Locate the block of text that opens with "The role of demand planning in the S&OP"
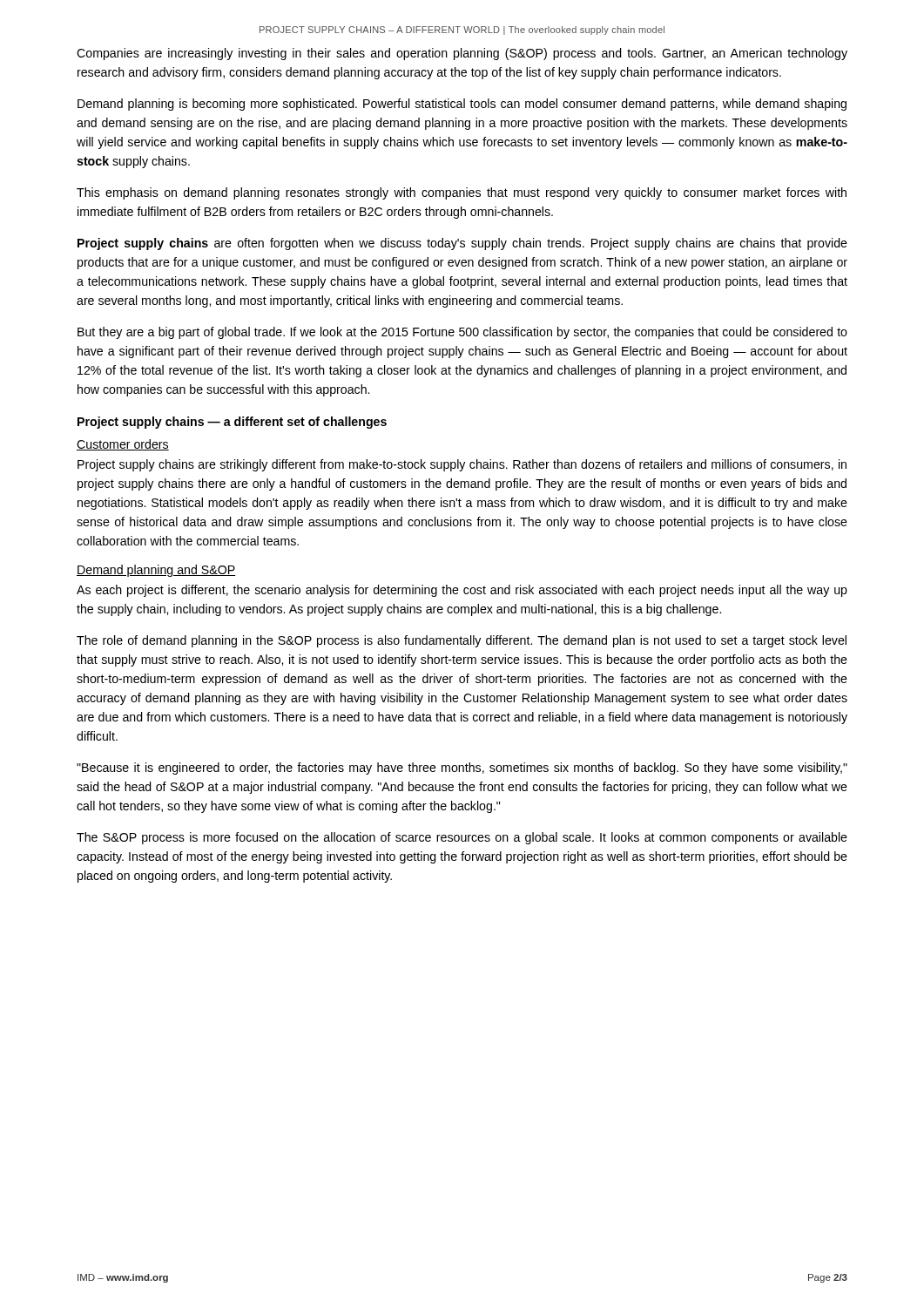 pos(462,688)
